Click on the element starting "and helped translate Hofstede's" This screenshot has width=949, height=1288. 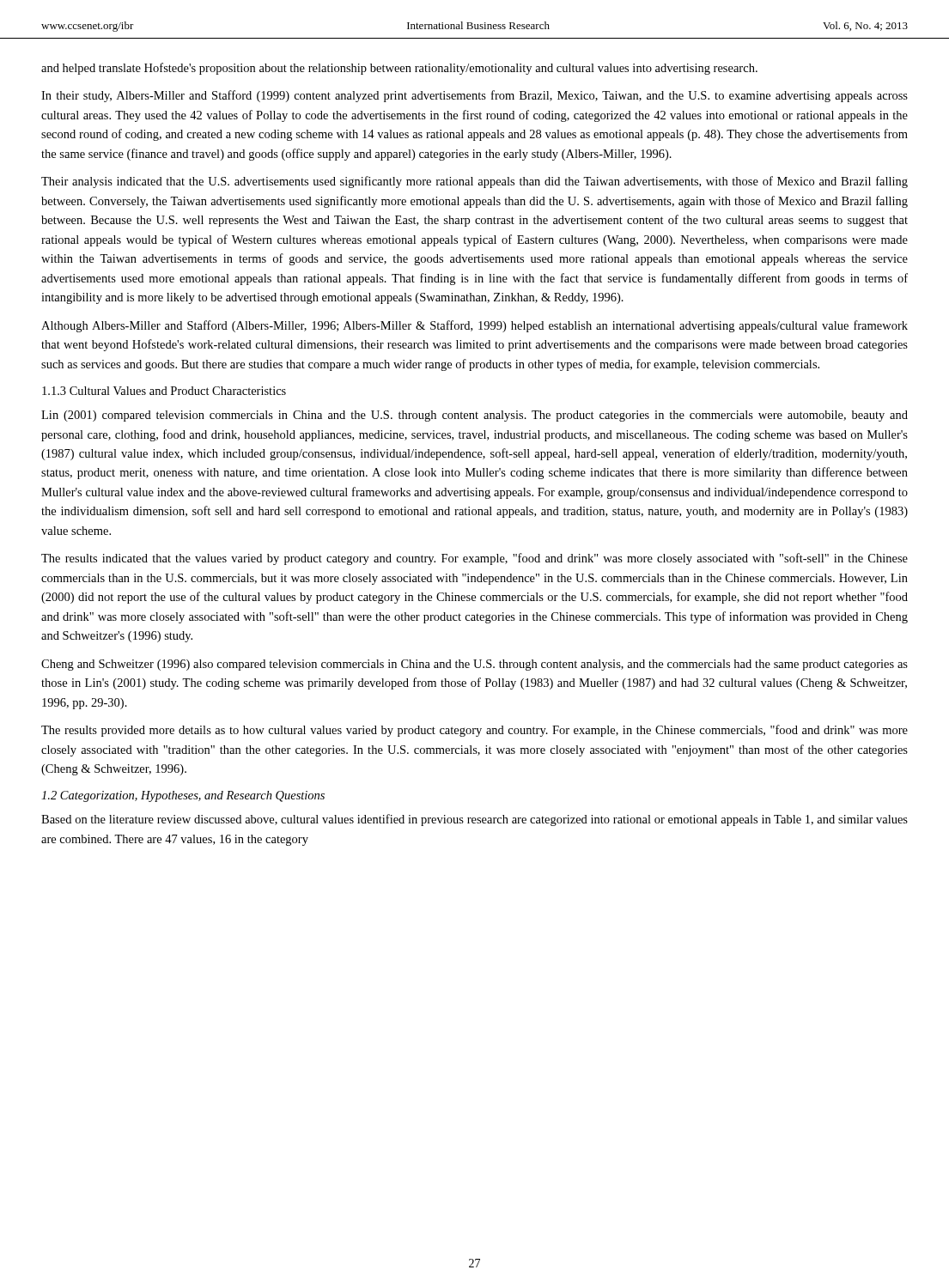[x=400, y=68]
